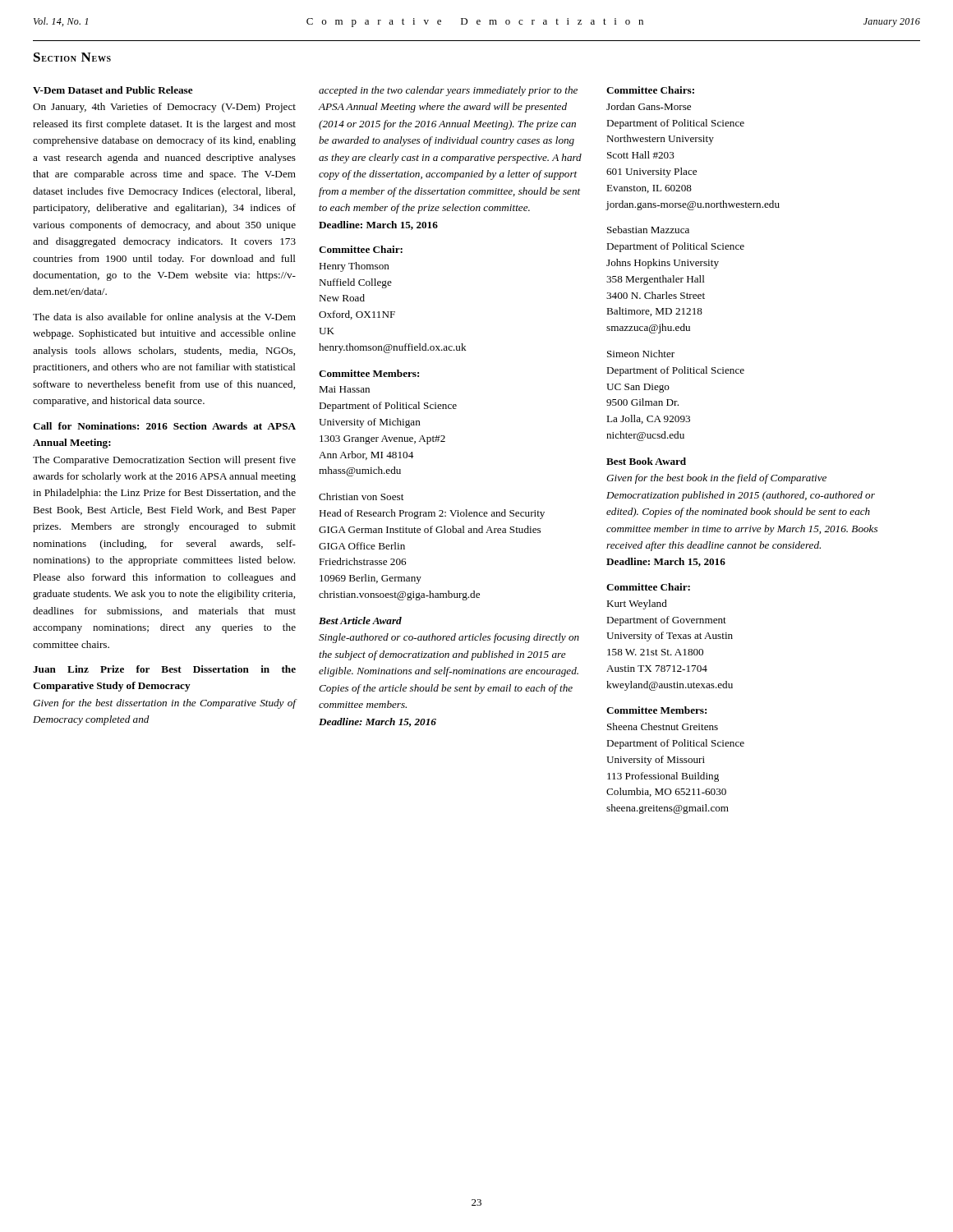This screenshot has height=1232, width=953.
Task: Where is the passage that starts "Best Article Award Single-authored or"?
Action: click(x=450, y=671)
